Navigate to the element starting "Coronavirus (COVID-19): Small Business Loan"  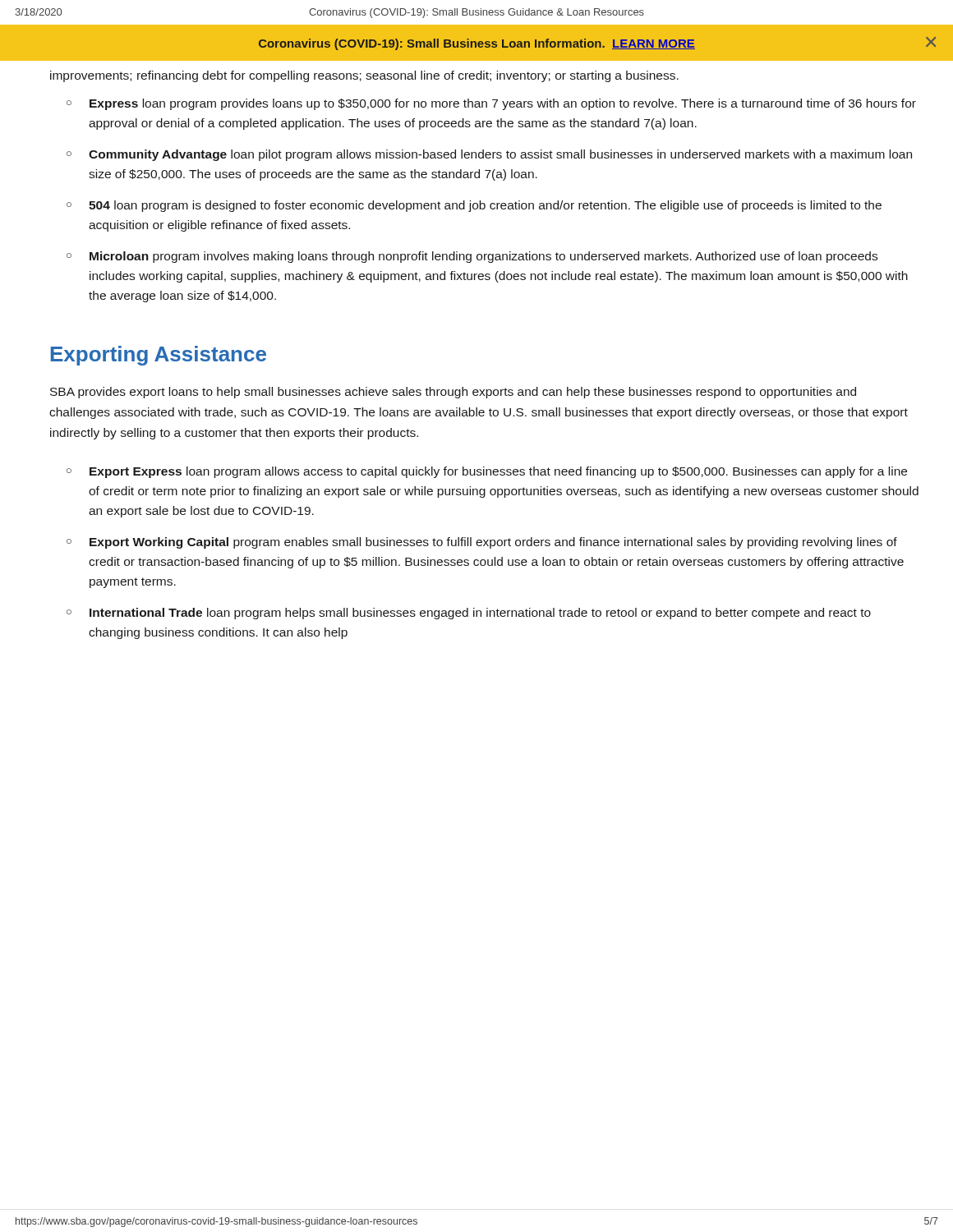tap(598, 43)
